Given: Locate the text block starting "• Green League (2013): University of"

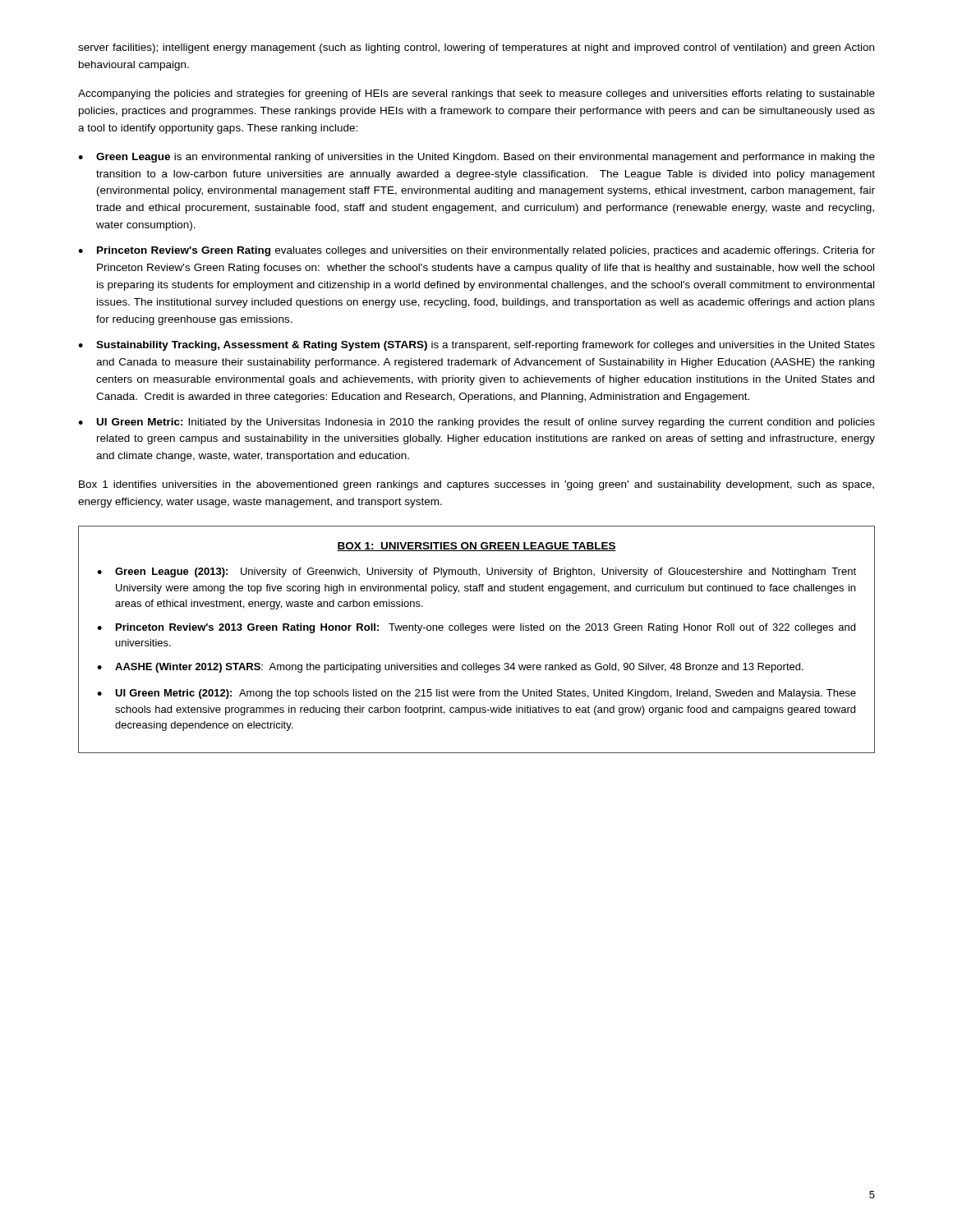Looking at the screenshot, I should pos(476,588).
